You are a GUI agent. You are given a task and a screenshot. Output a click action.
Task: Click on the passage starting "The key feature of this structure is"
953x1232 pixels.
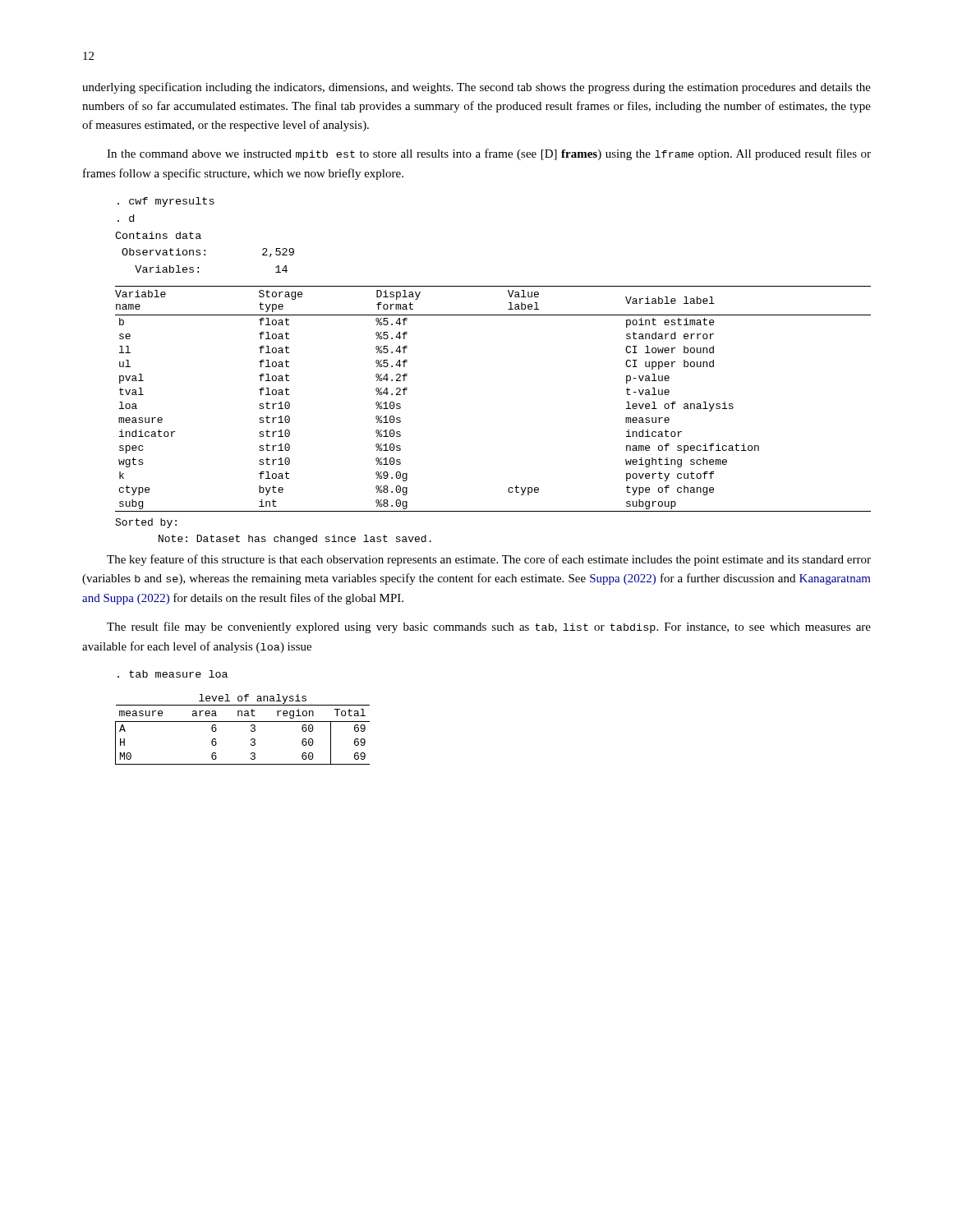point(476,579)
